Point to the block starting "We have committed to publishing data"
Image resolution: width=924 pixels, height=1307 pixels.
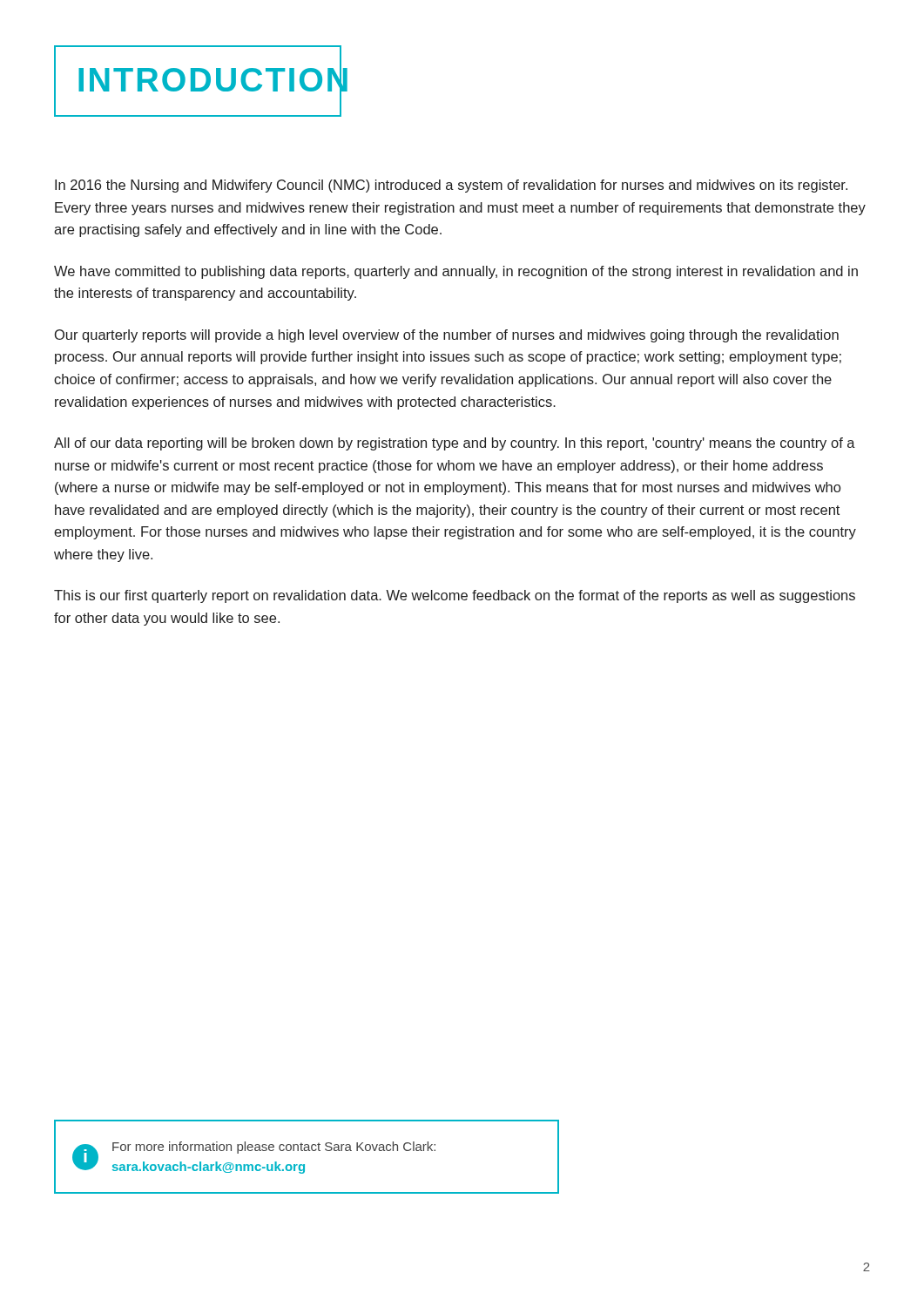tap(462, 283)
